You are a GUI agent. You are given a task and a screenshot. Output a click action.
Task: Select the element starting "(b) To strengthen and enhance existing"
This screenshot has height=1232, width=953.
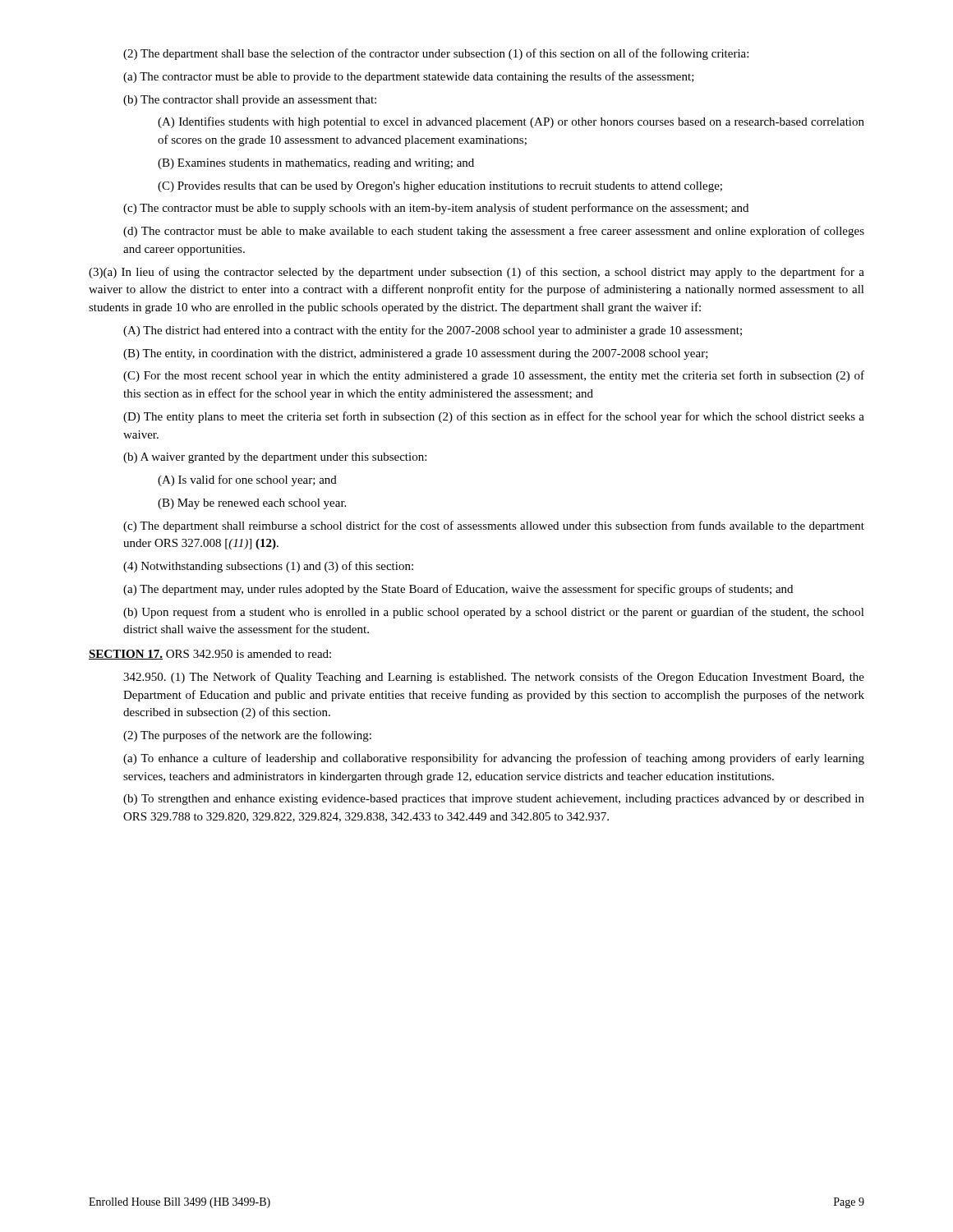pyautogui.click(x=494, y=808)
